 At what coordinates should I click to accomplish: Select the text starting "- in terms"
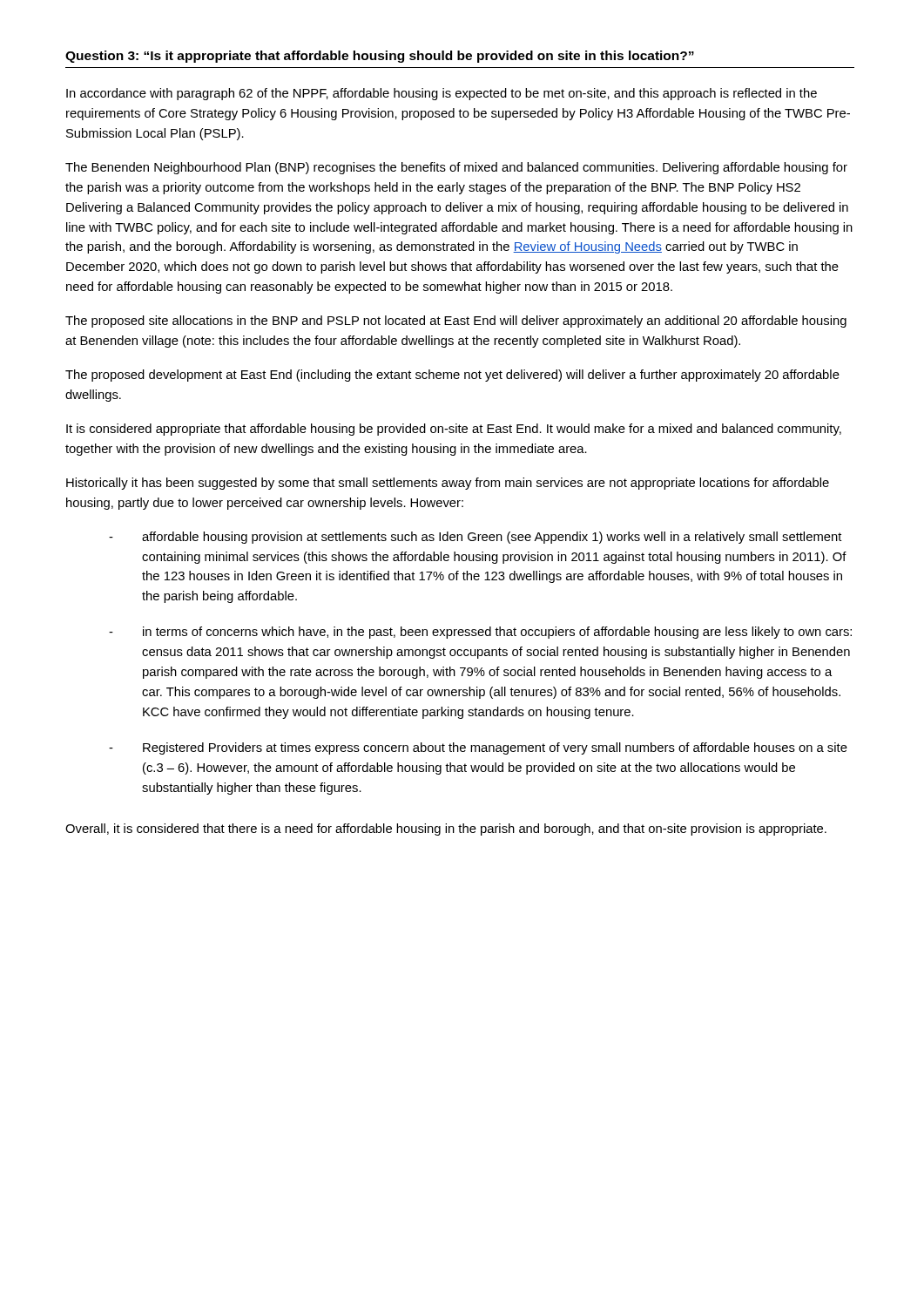coord(477,672)
